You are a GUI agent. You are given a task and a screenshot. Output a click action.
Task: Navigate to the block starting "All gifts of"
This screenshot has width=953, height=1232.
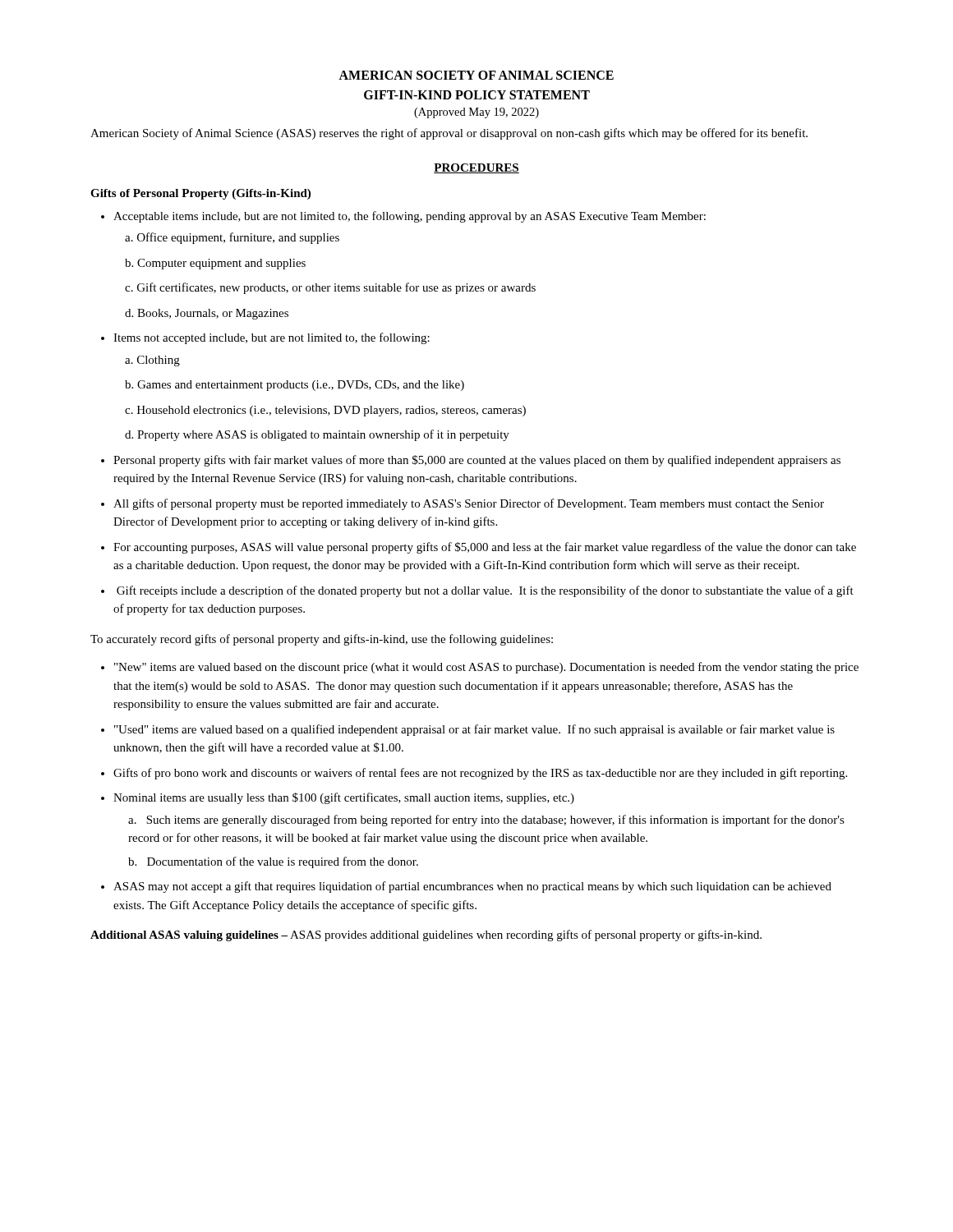pos(469,512)
